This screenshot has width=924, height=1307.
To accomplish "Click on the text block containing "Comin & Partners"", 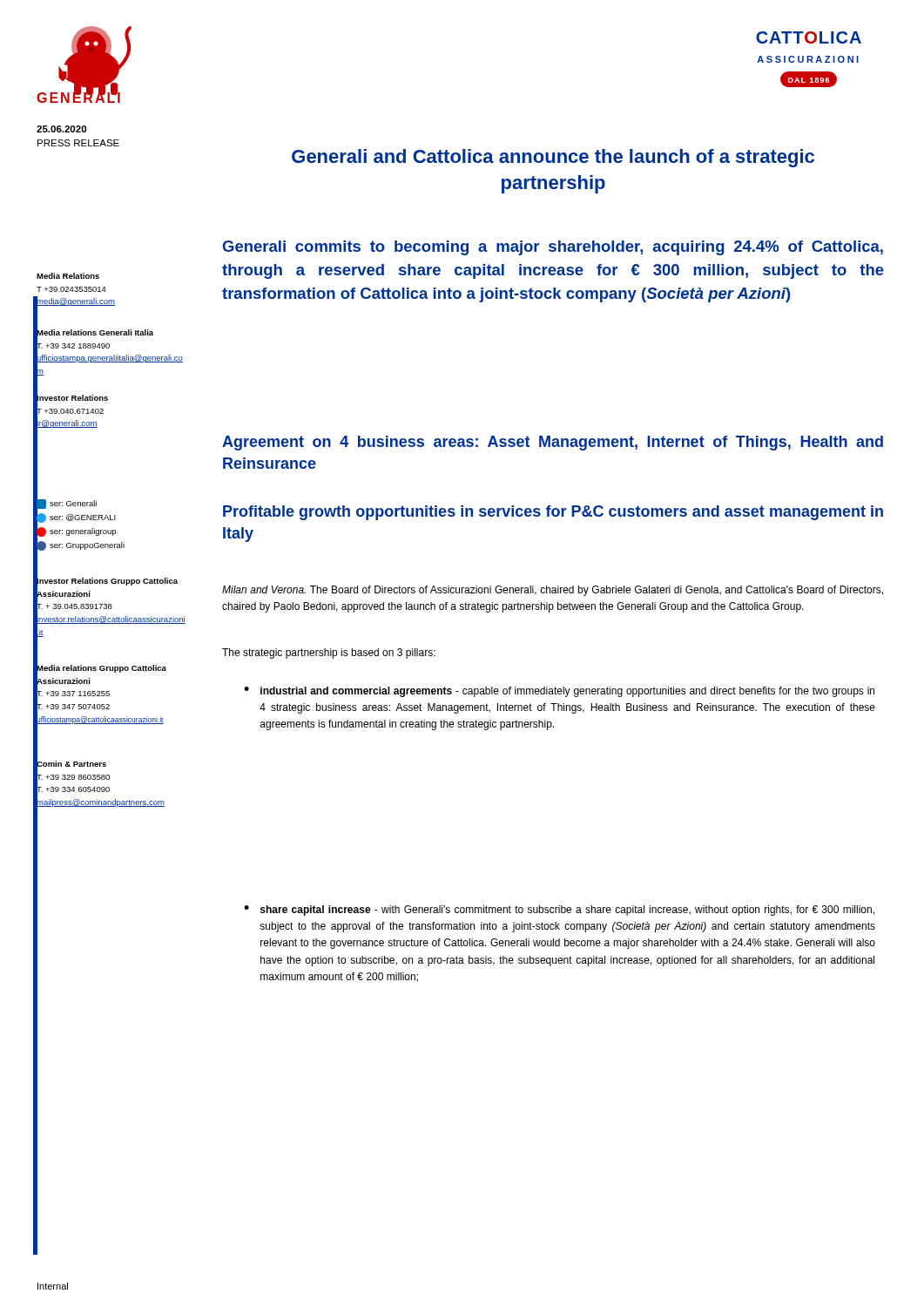I will click(101, 783).
